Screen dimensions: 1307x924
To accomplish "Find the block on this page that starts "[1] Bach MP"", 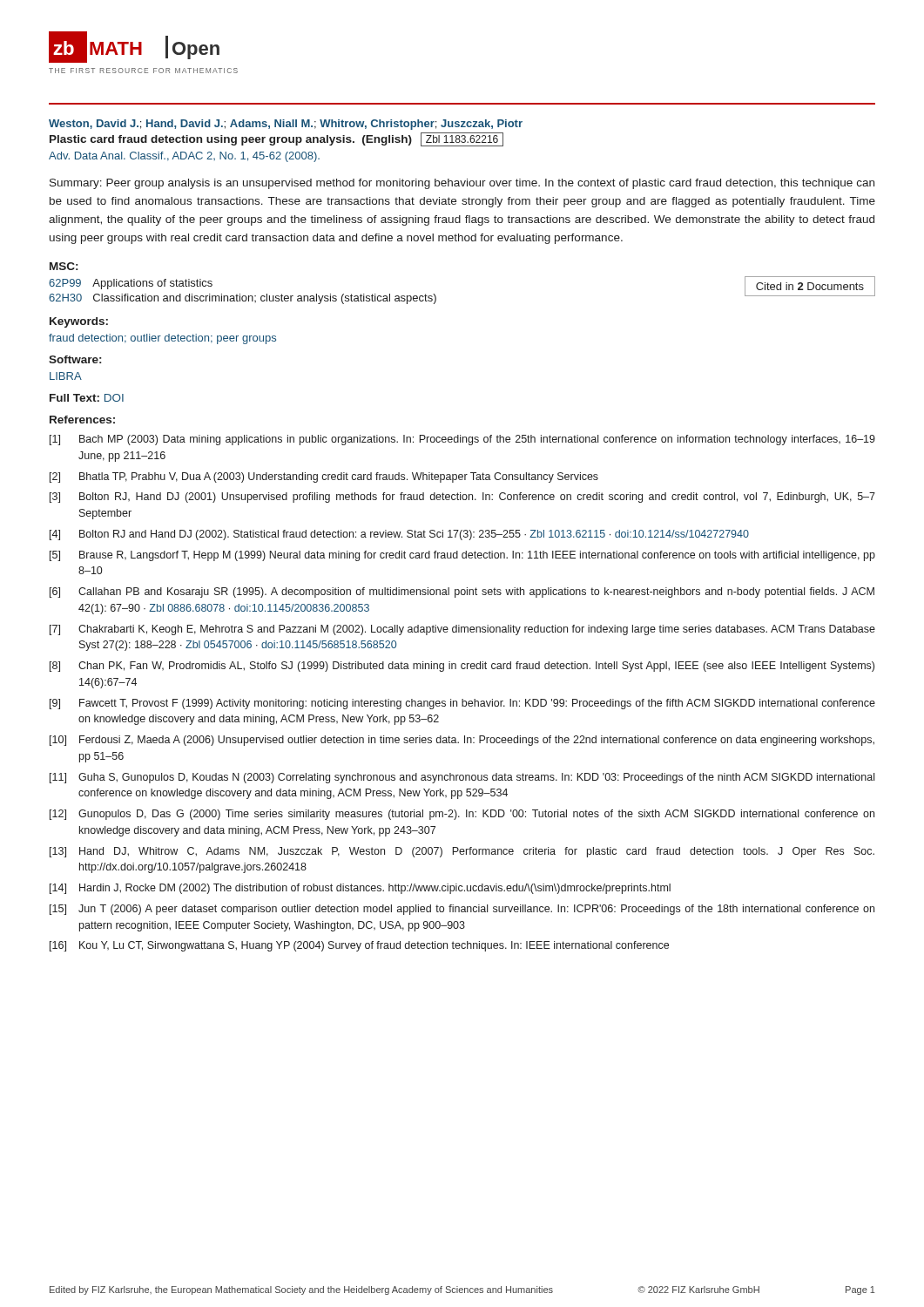I will [x=462, y=448].
